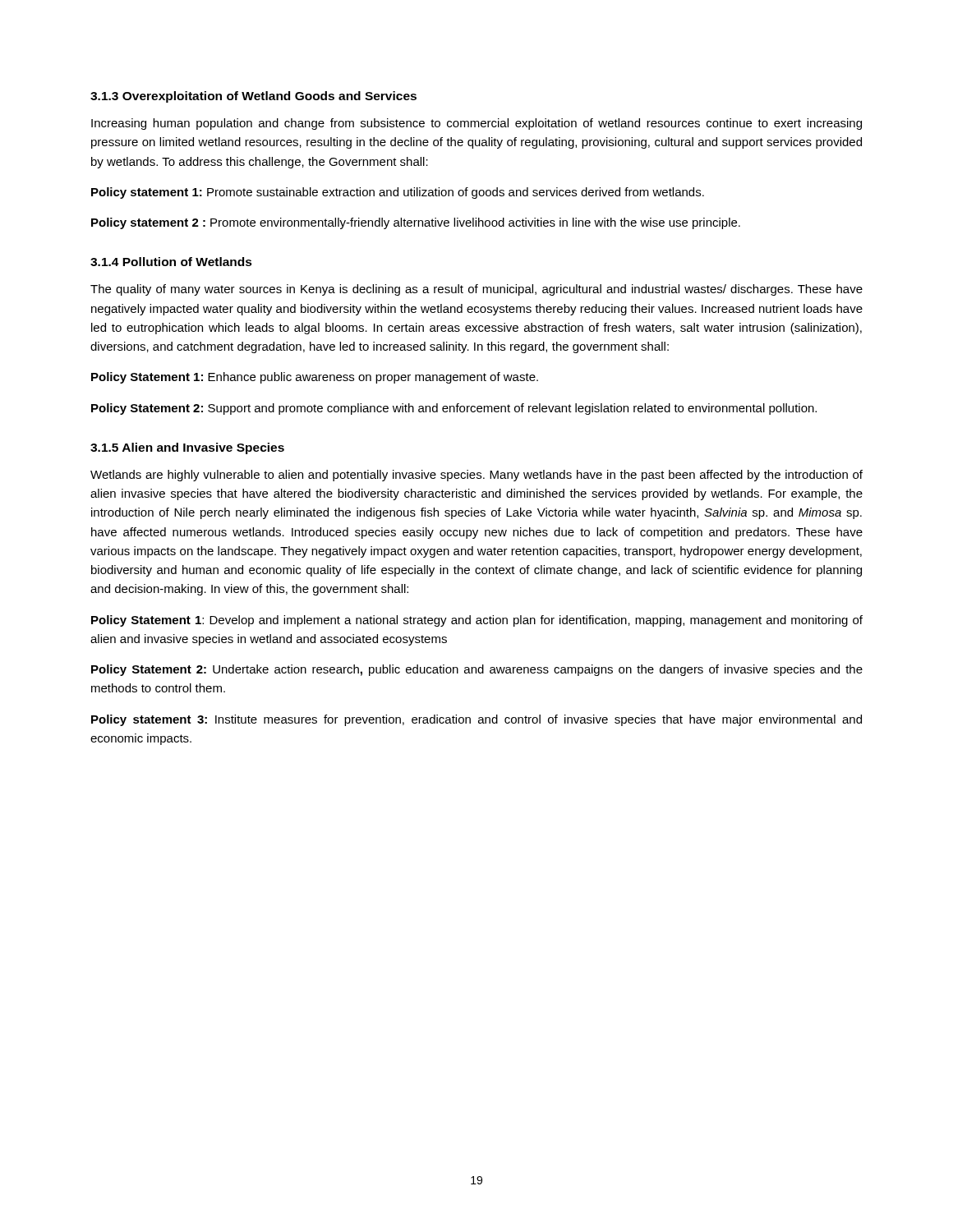Point to "3.1.5 Alien and Invasive Species"
The image size is (953, 1232).
[187, 447]
